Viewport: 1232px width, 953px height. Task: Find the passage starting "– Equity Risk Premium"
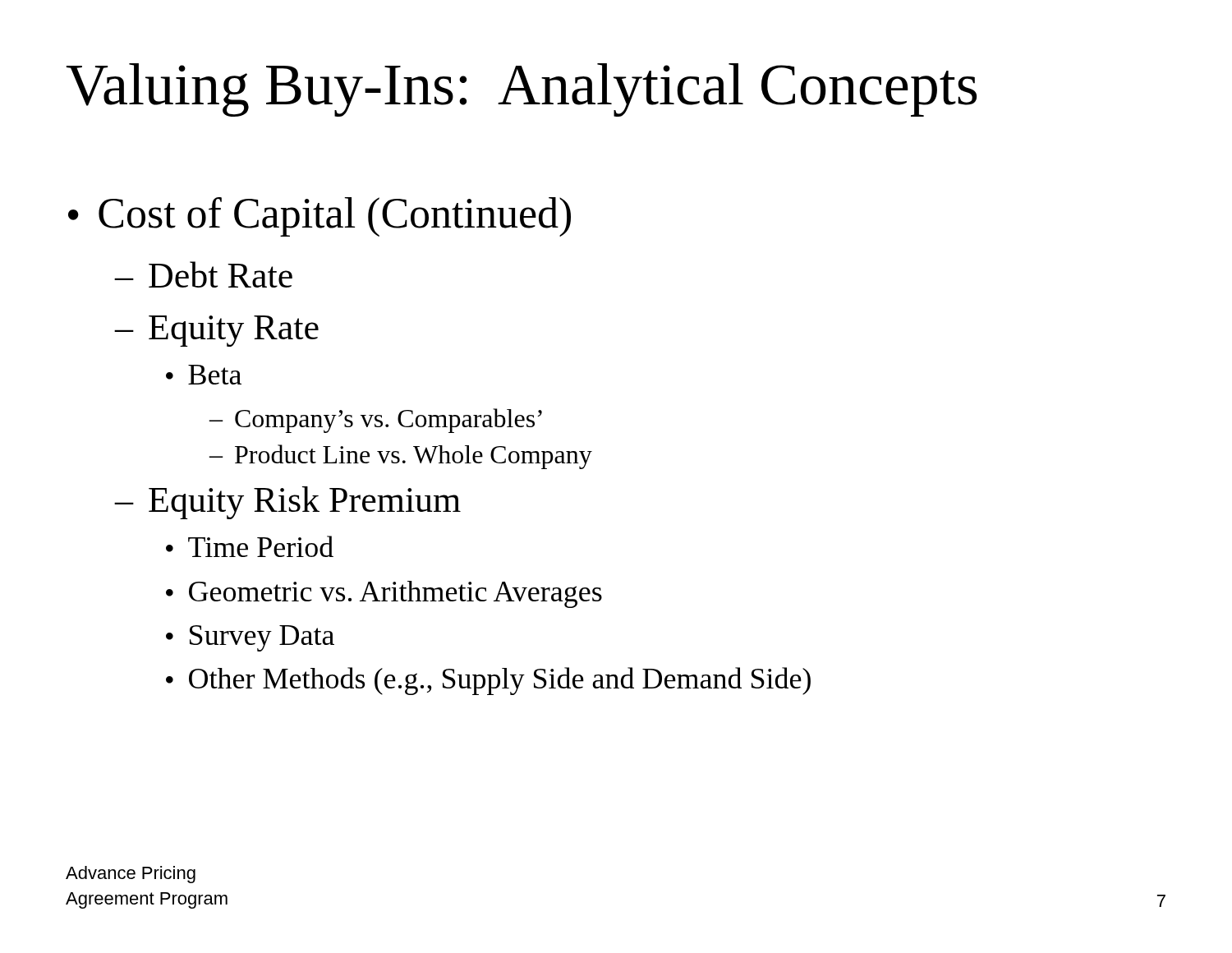(x=288, y=500)
